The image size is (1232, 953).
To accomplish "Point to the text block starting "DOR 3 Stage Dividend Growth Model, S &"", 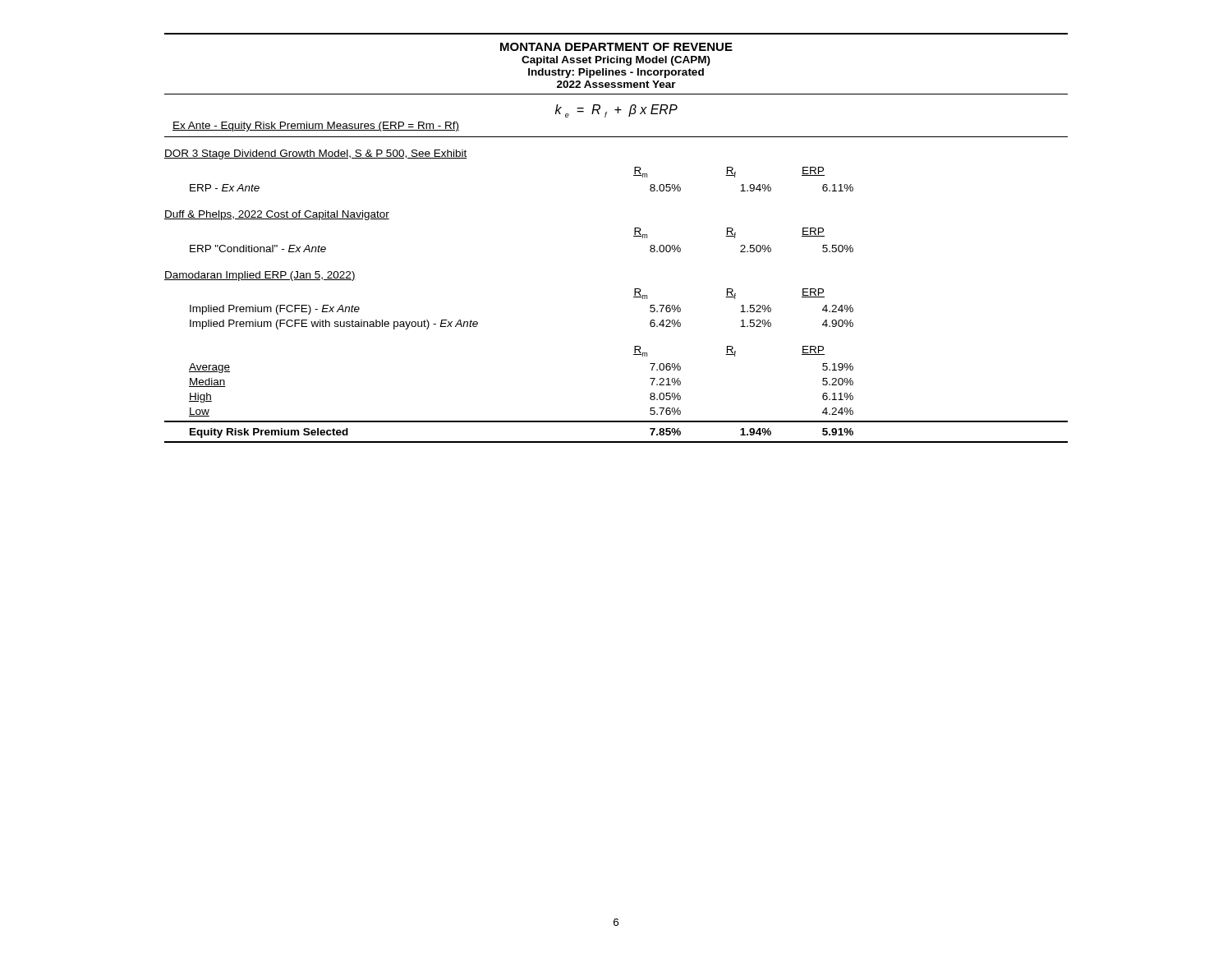I will coord(316,154).
